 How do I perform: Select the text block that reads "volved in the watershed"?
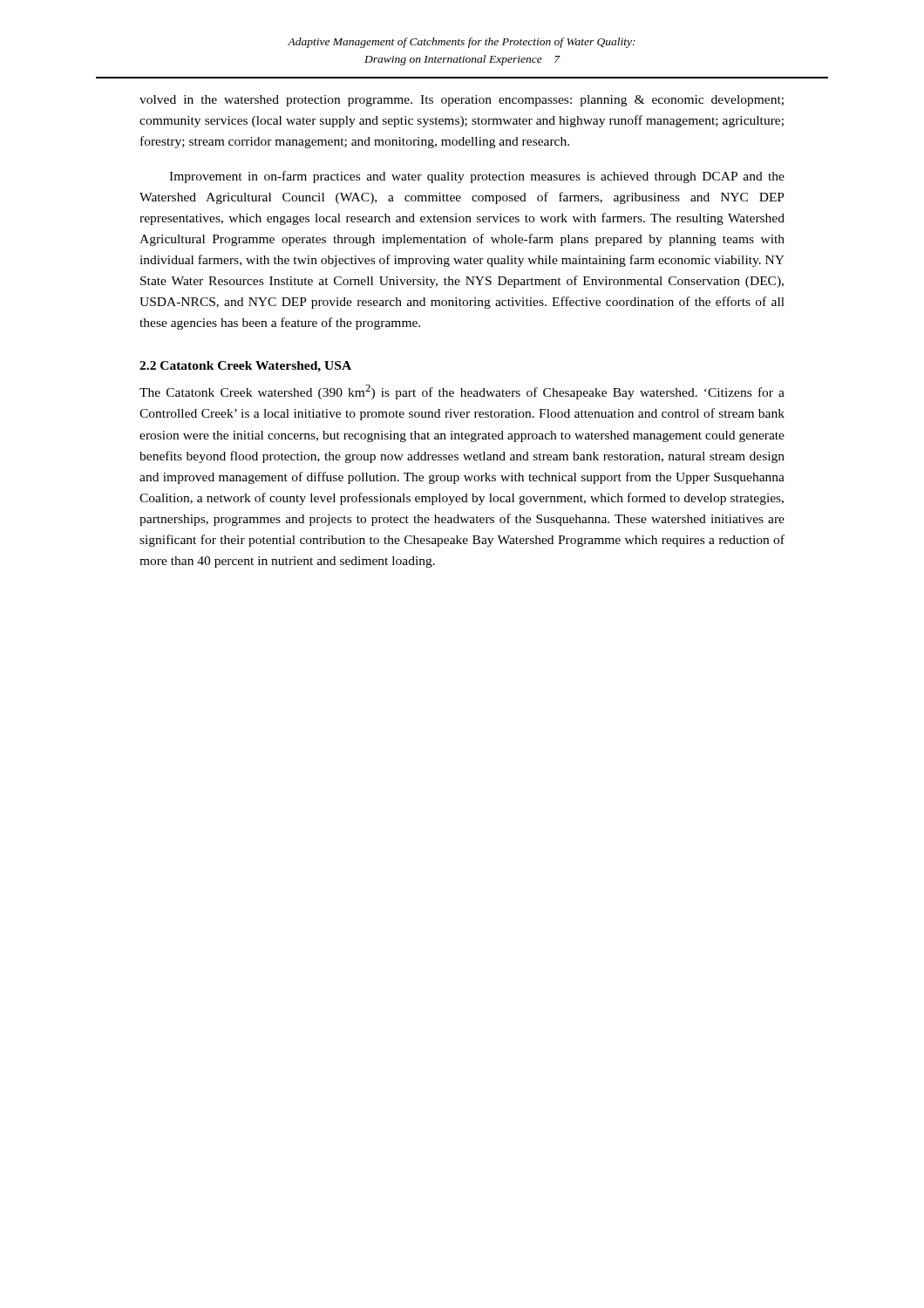[462, 120]
